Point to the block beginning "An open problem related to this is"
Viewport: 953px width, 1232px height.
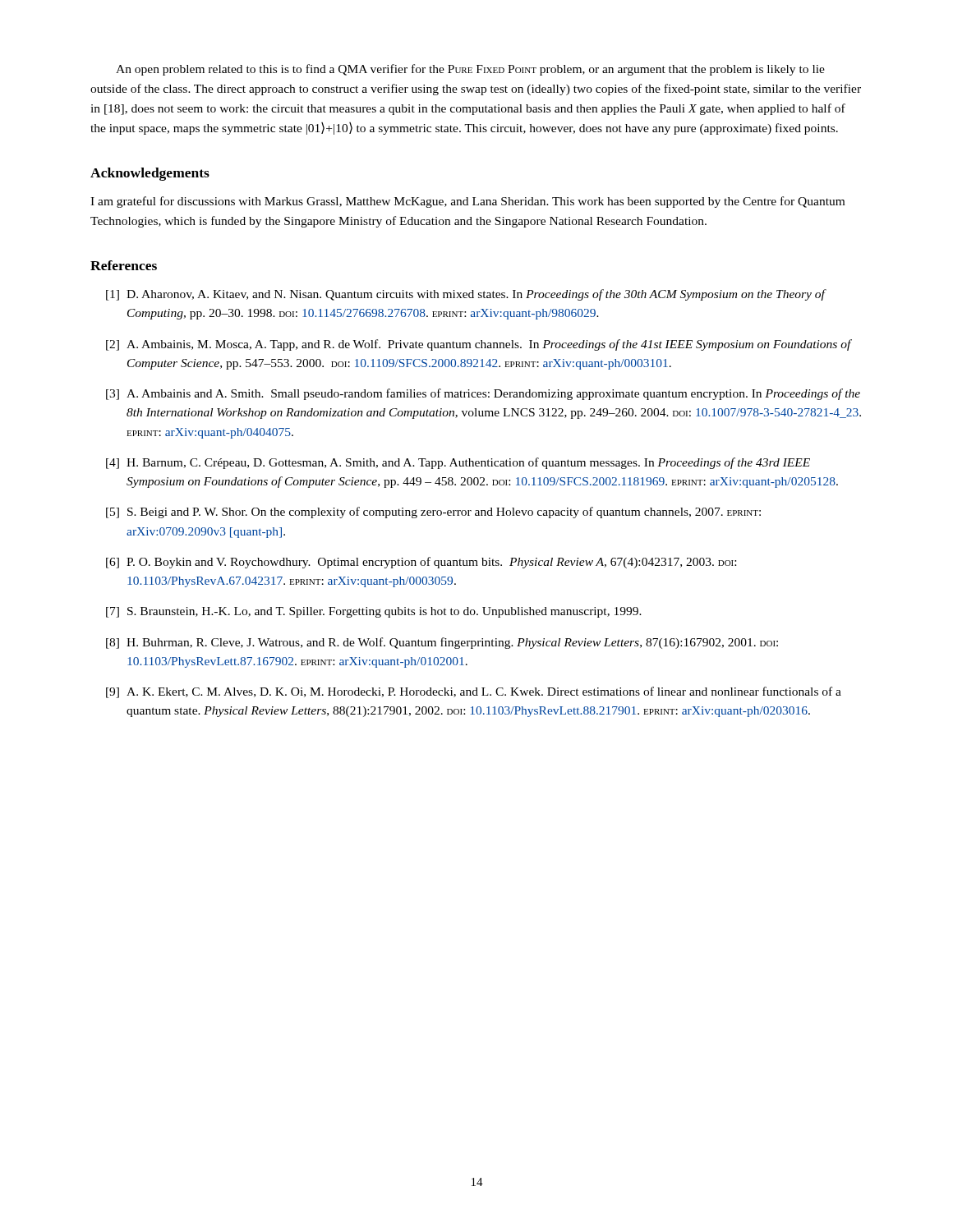476,99
